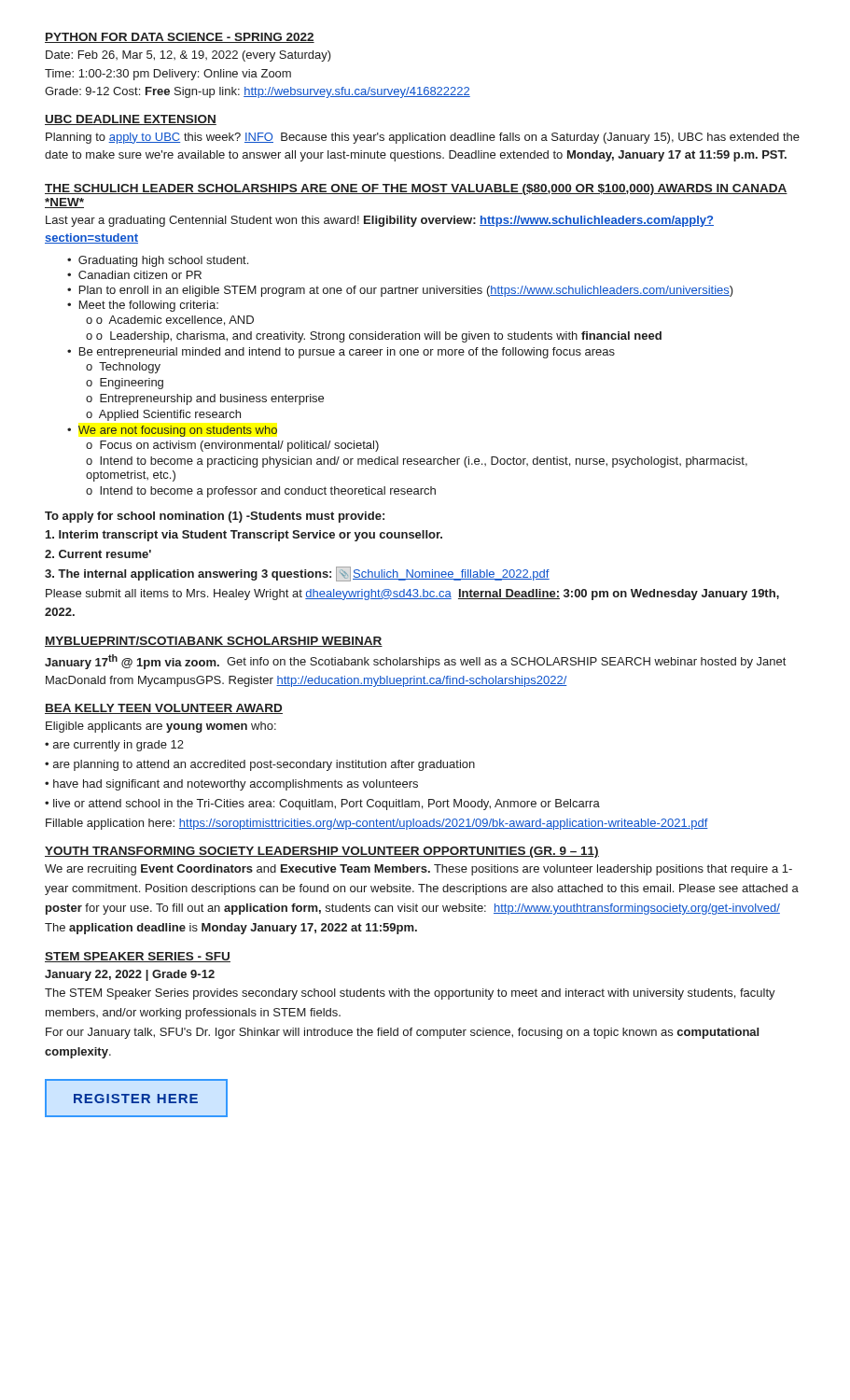
Task: Find the text block that says "January 17th @ 1pm via zoom. Get"
Action: coord(415,669)
